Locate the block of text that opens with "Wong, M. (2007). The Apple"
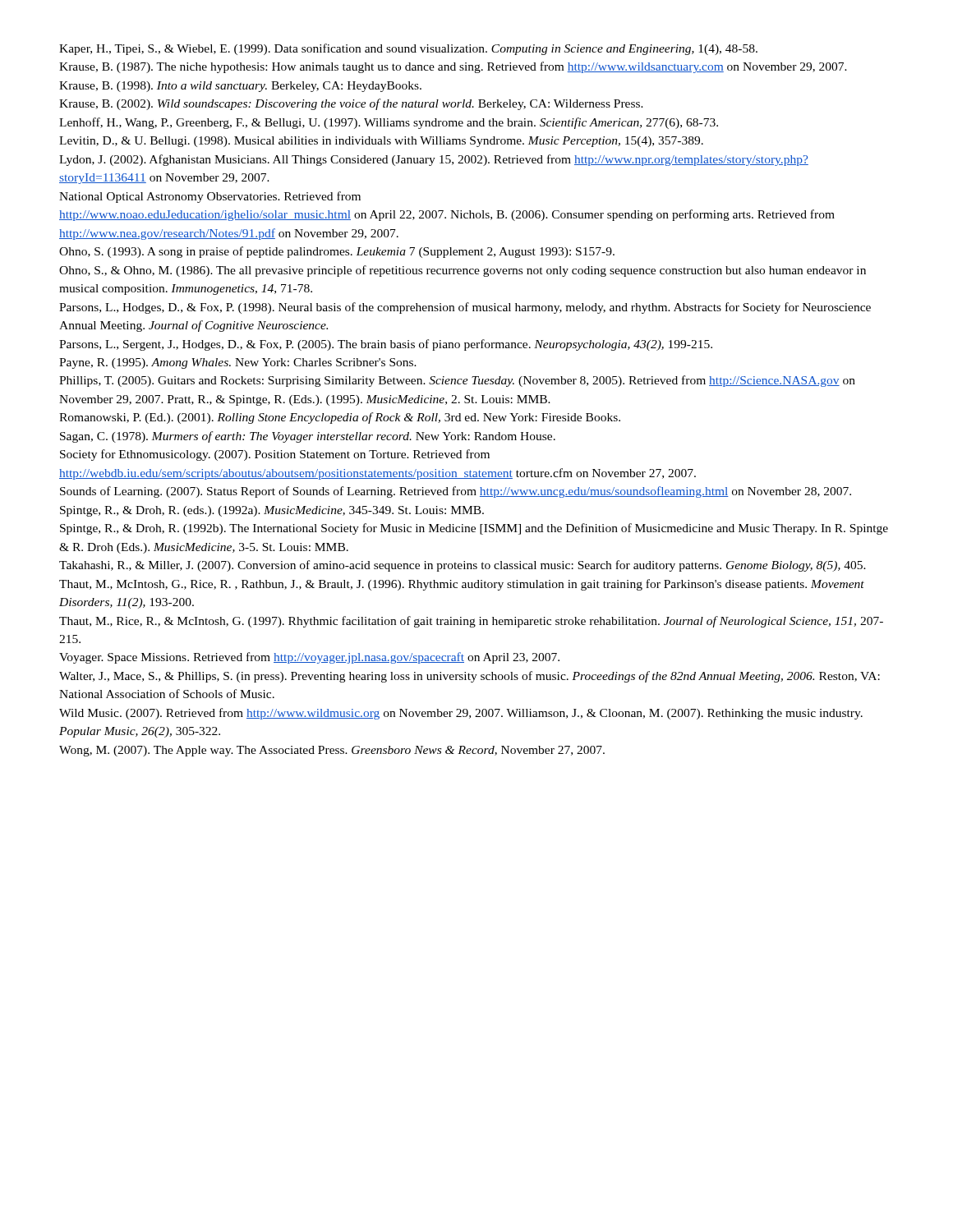953x1232 pixels. point(332,749)
